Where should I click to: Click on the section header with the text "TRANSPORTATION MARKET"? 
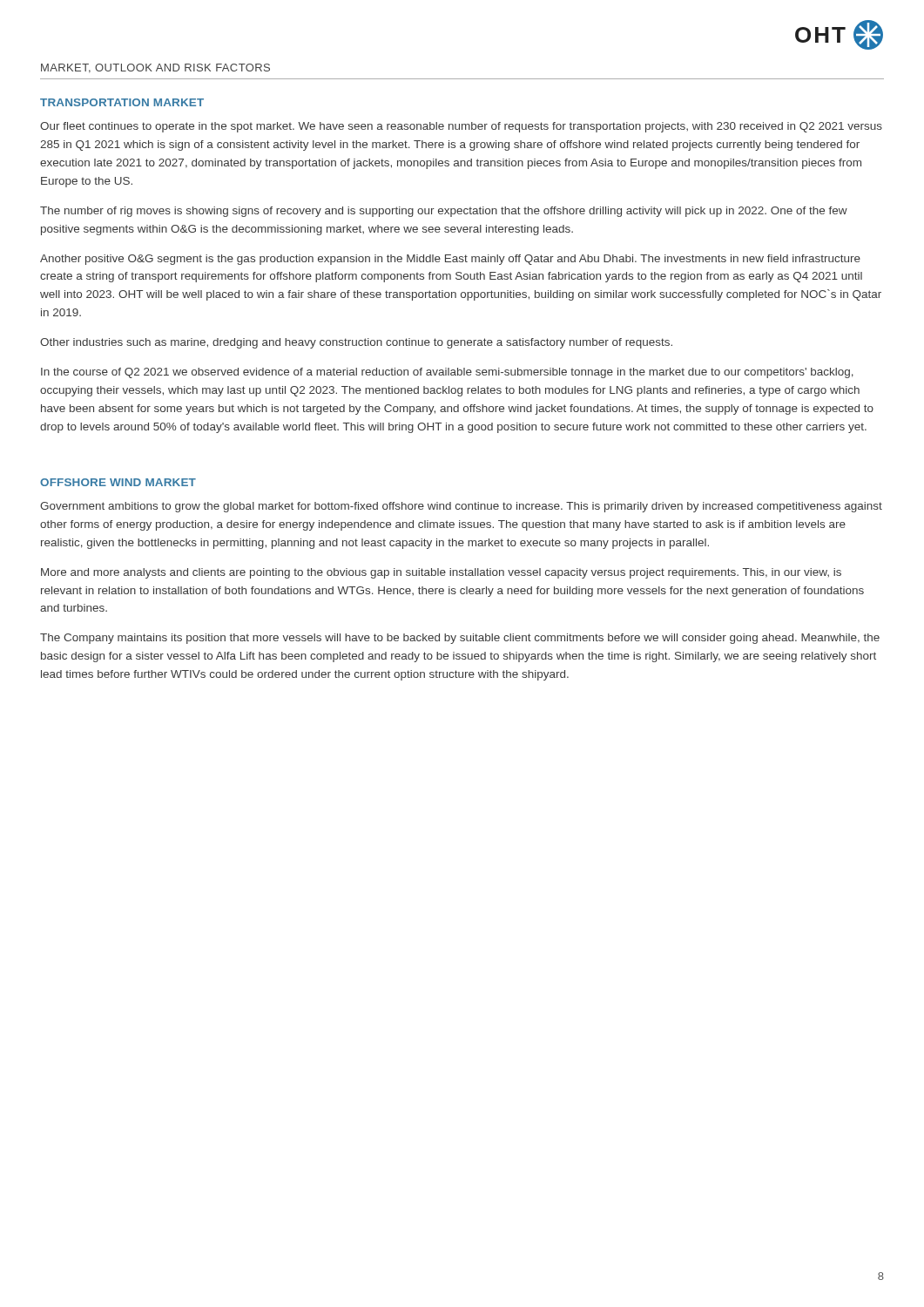coord(122,102)
